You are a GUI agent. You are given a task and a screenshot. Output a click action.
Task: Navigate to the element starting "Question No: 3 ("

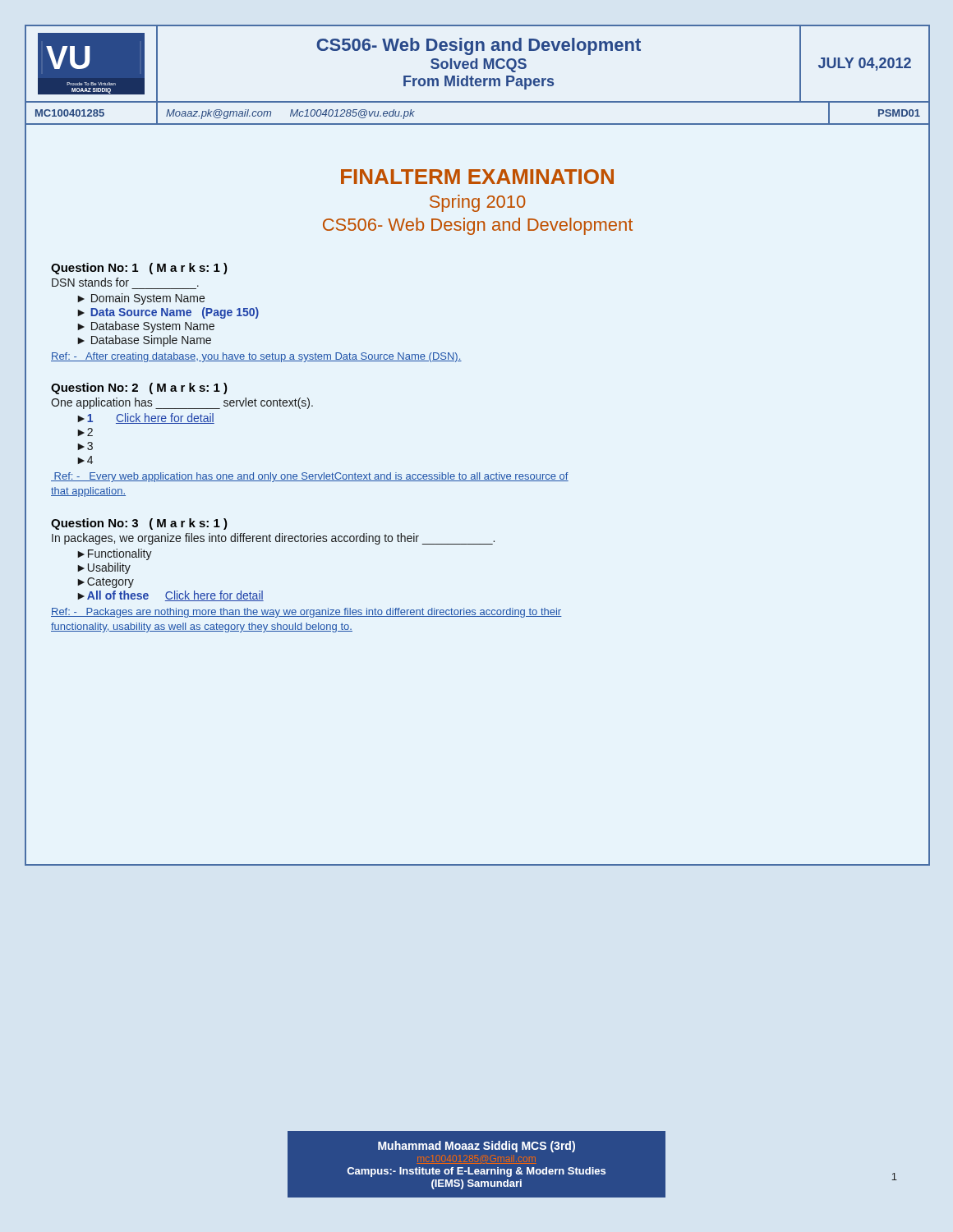pyautogui.click(x=139, y=524)
